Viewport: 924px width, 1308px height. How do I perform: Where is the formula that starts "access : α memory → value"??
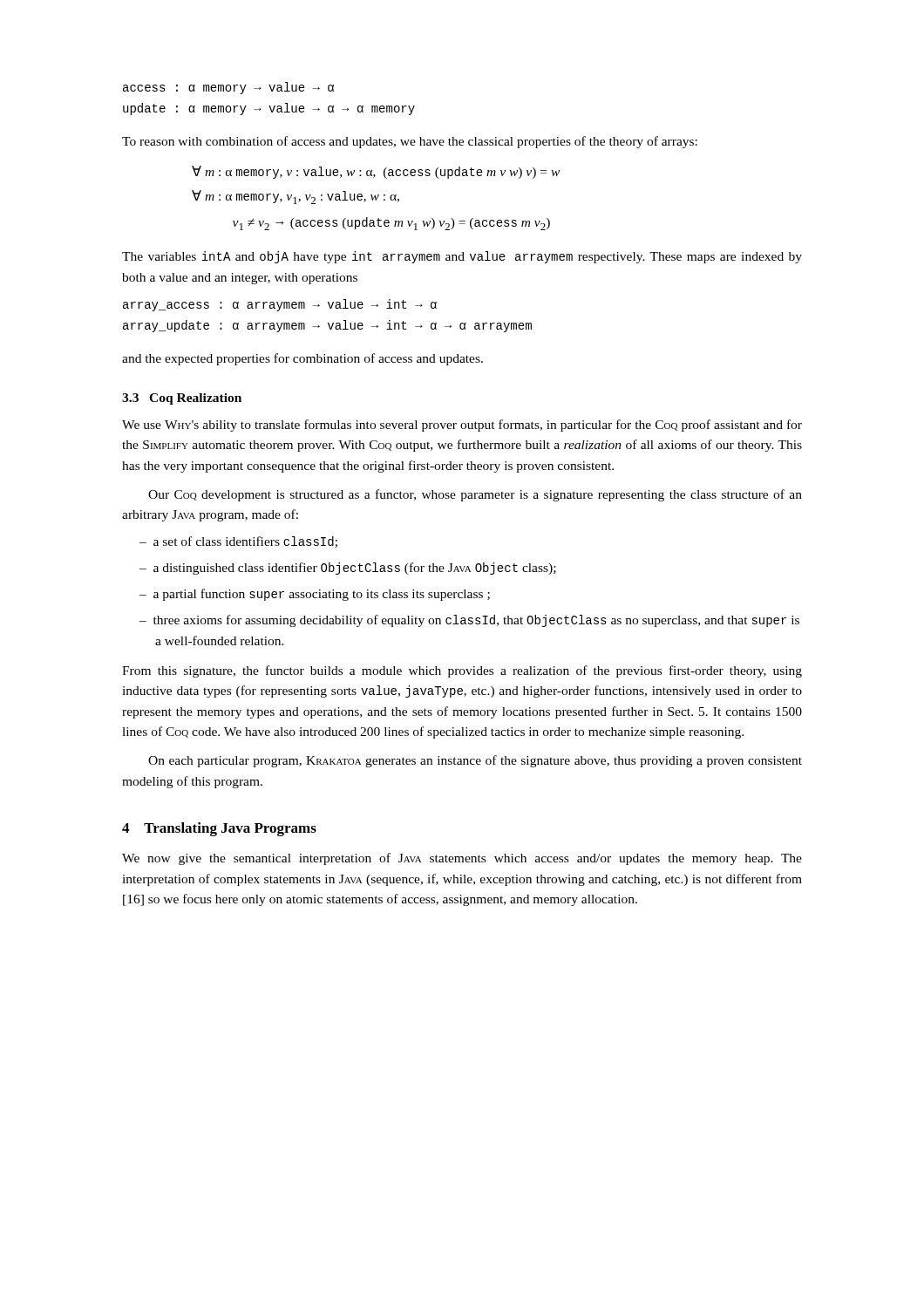point(228,88)
